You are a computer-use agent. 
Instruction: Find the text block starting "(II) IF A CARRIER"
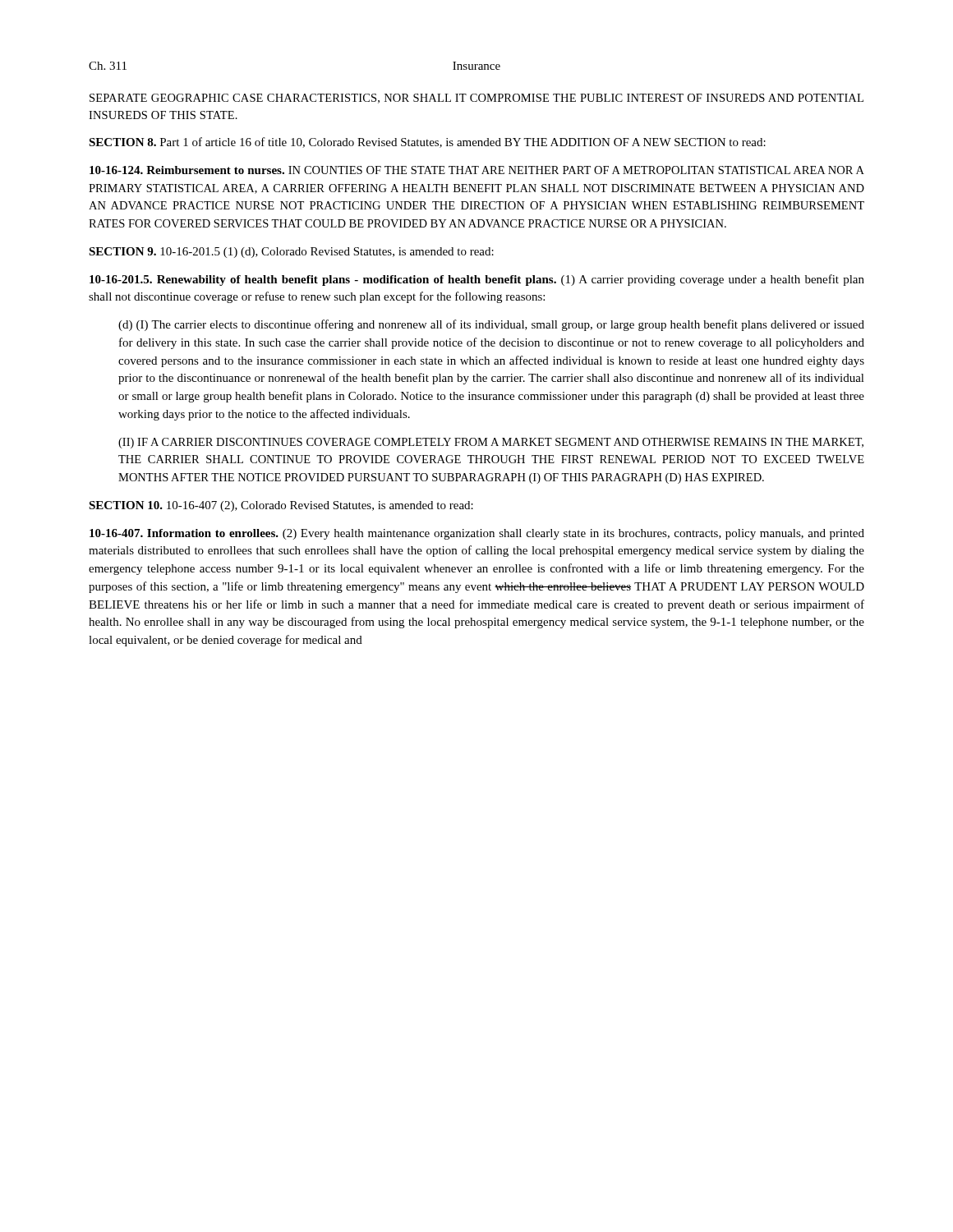pyautogui.click(x=491, y=459)
